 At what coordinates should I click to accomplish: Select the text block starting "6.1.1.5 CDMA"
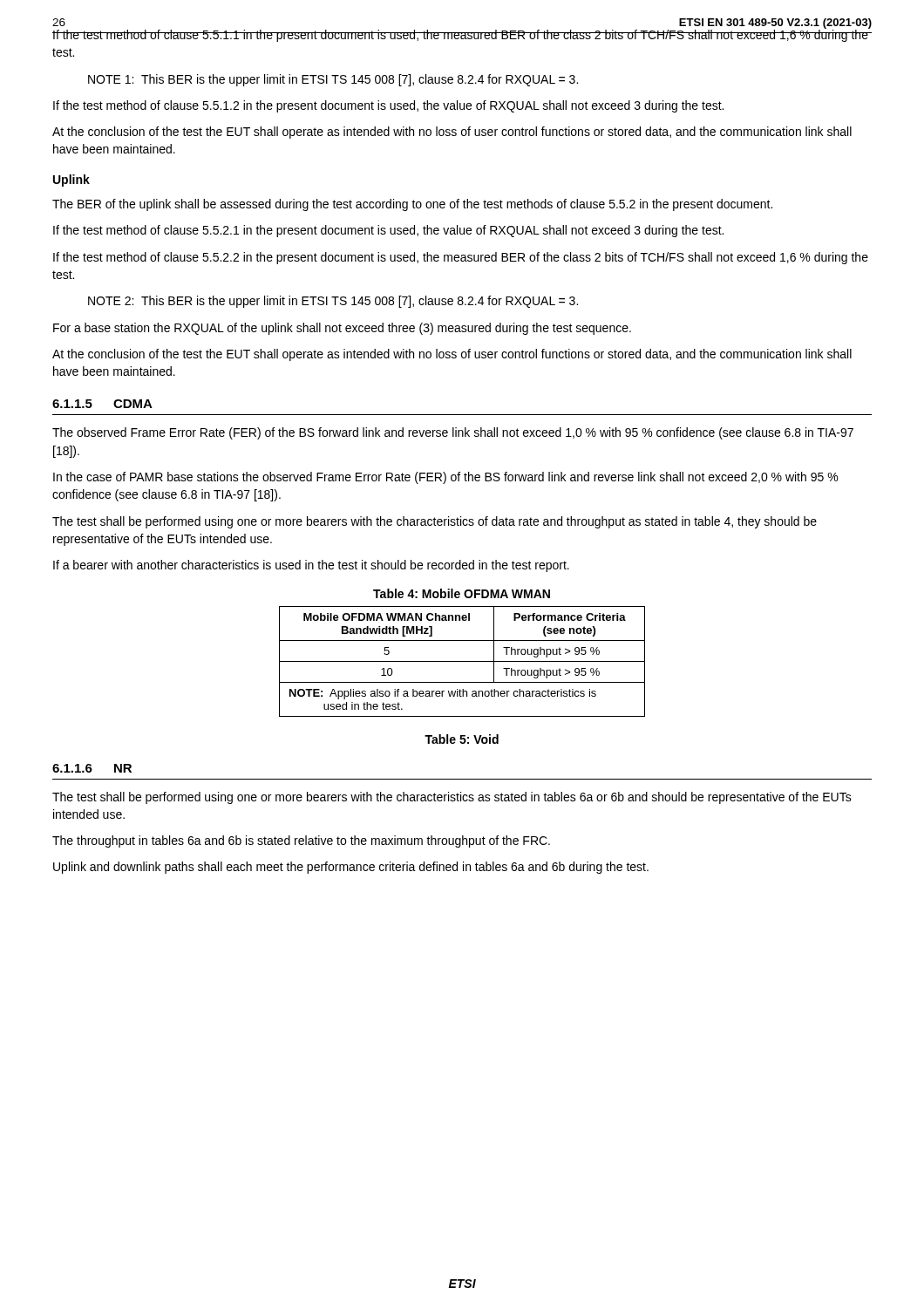[x=462, y=406]
